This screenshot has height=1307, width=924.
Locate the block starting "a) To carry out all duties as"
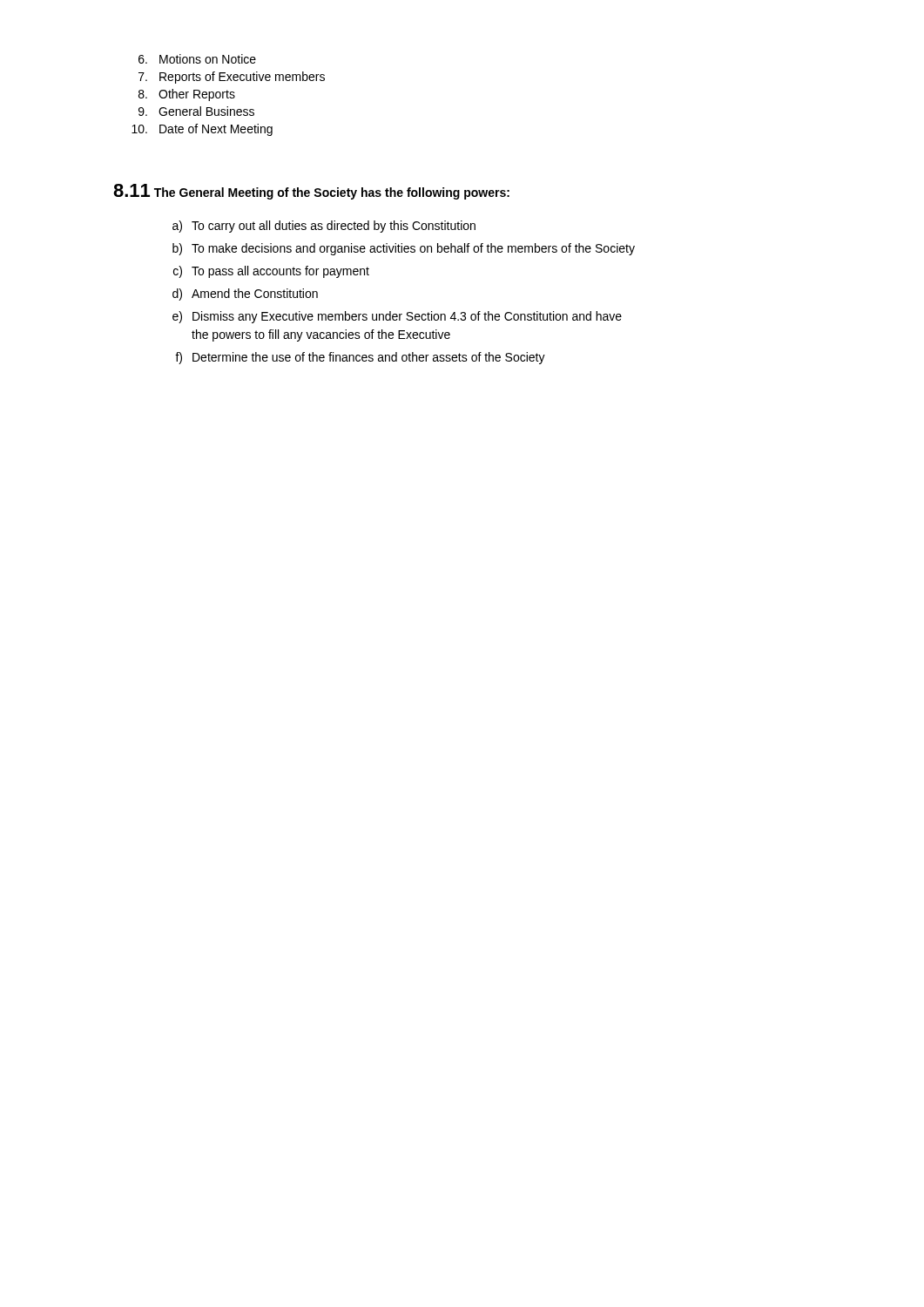tap(317, 226)
